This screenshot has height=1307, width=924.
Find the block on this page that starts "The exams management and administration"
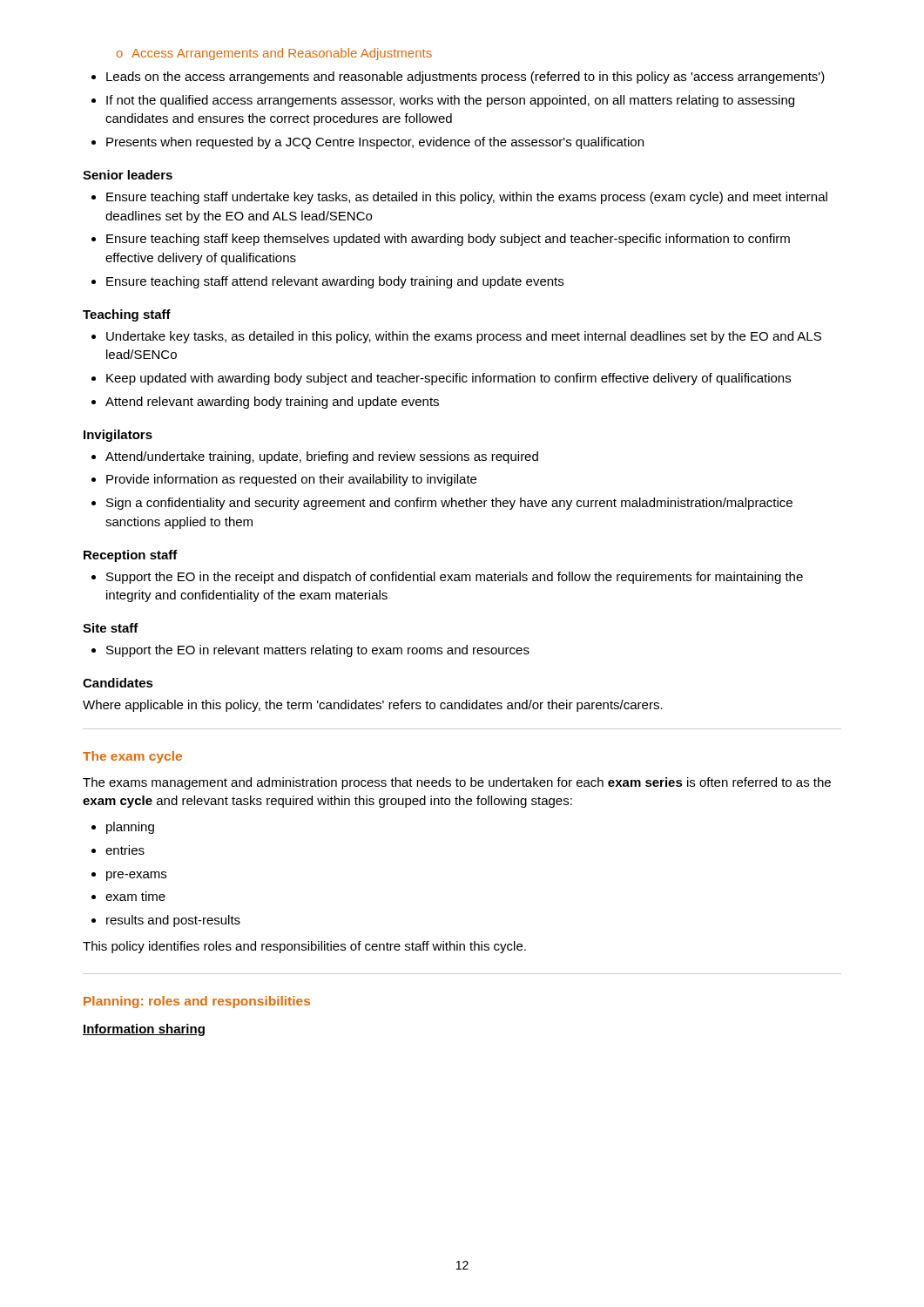[x=457, y=791]
